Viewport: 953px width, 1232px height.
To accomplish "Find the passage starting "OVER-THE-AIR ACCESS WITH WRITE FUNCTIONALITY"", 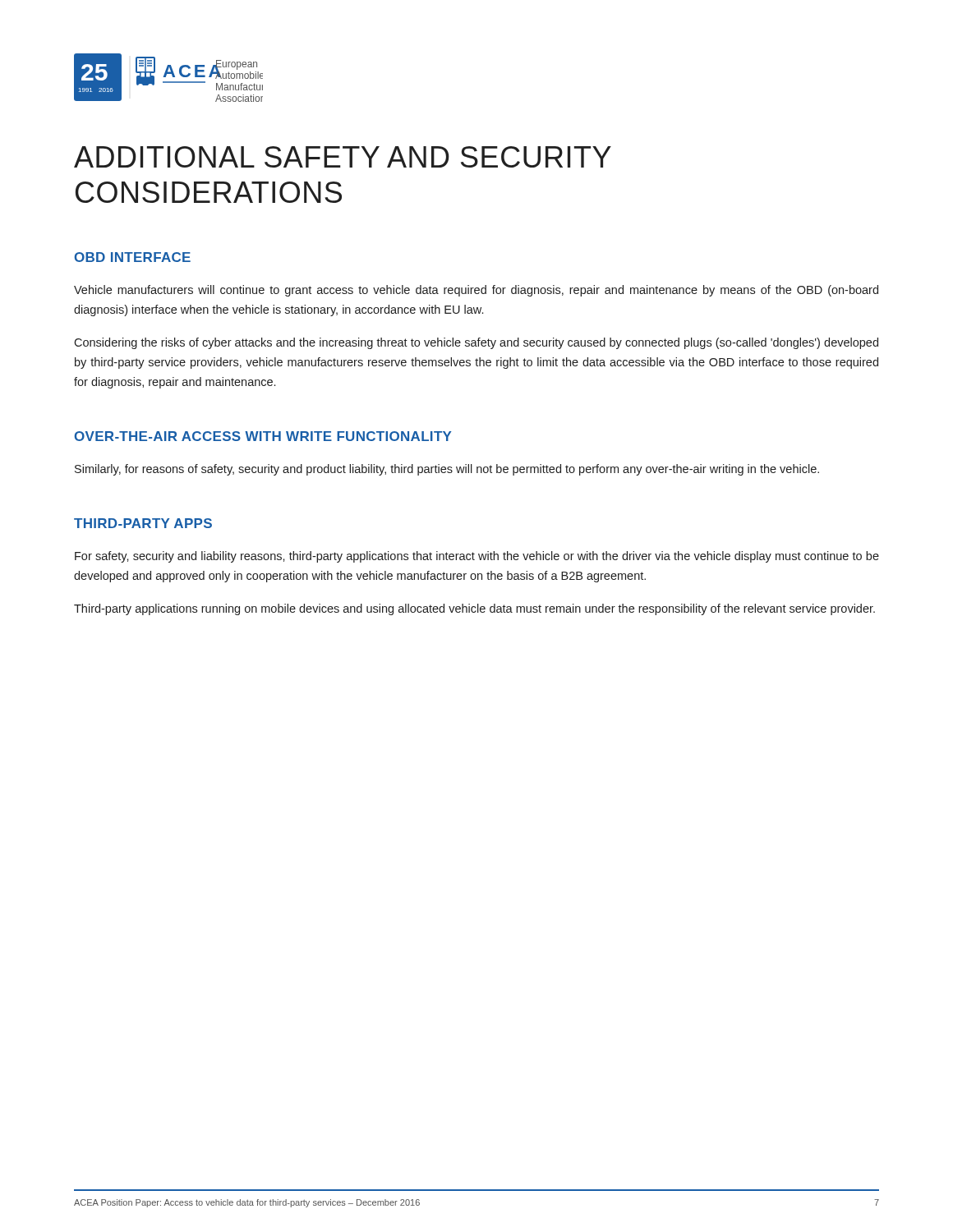I will pyautogui.click(x=263, y=437).
